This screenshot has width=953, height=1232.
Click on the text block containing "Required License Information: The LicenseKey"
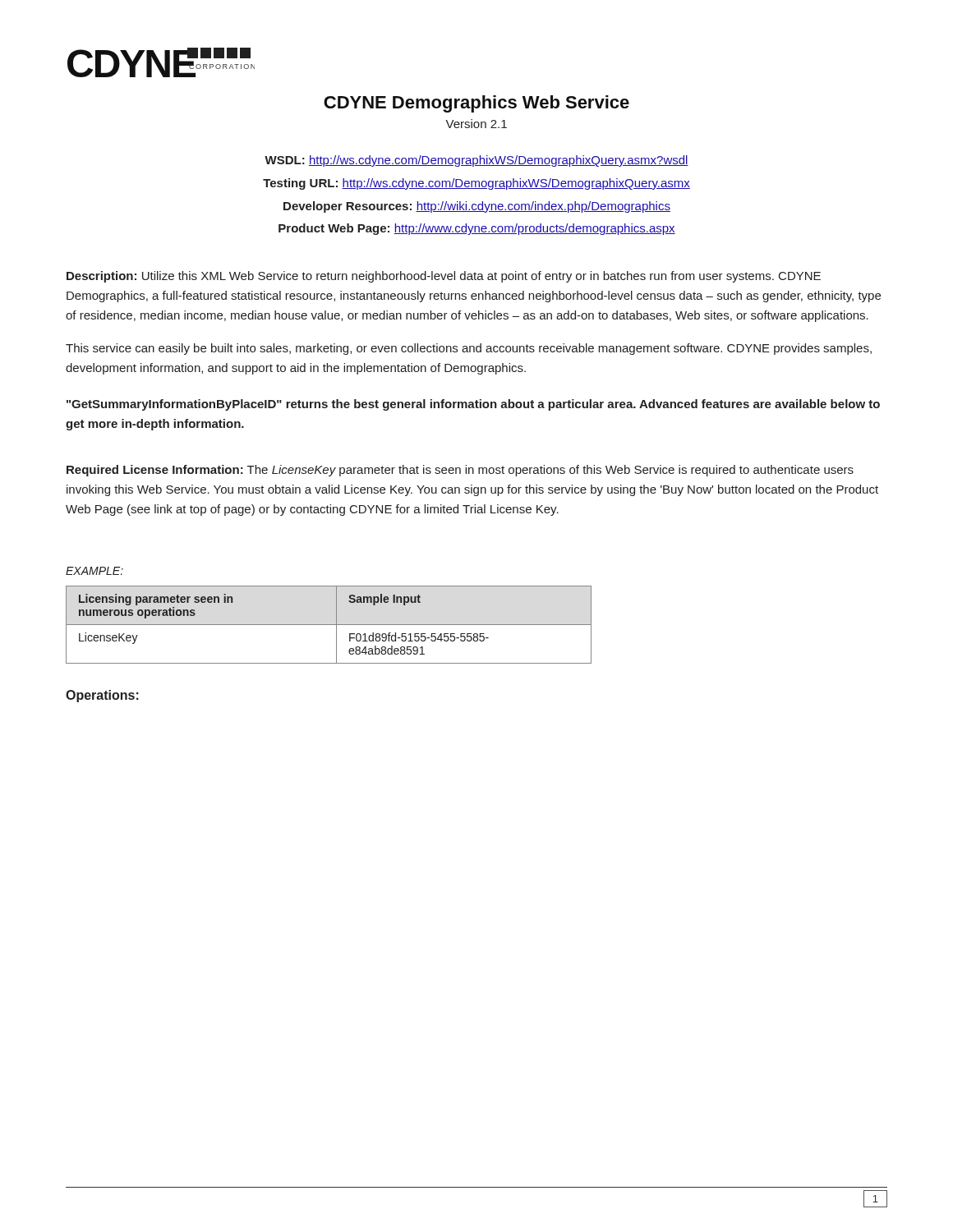472,489
